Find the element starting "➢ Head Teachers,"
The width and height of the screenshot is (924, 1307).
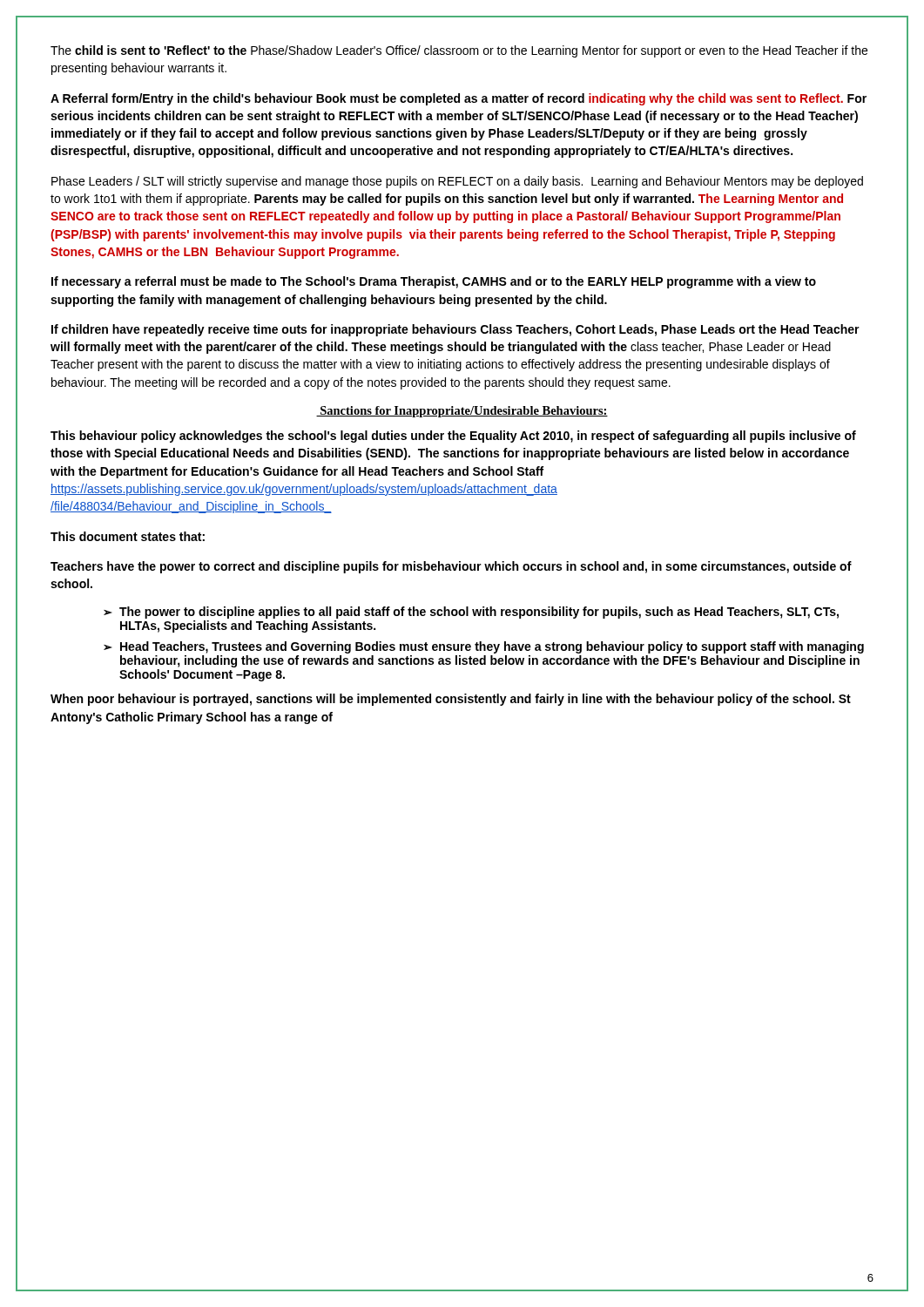(488, 661)
